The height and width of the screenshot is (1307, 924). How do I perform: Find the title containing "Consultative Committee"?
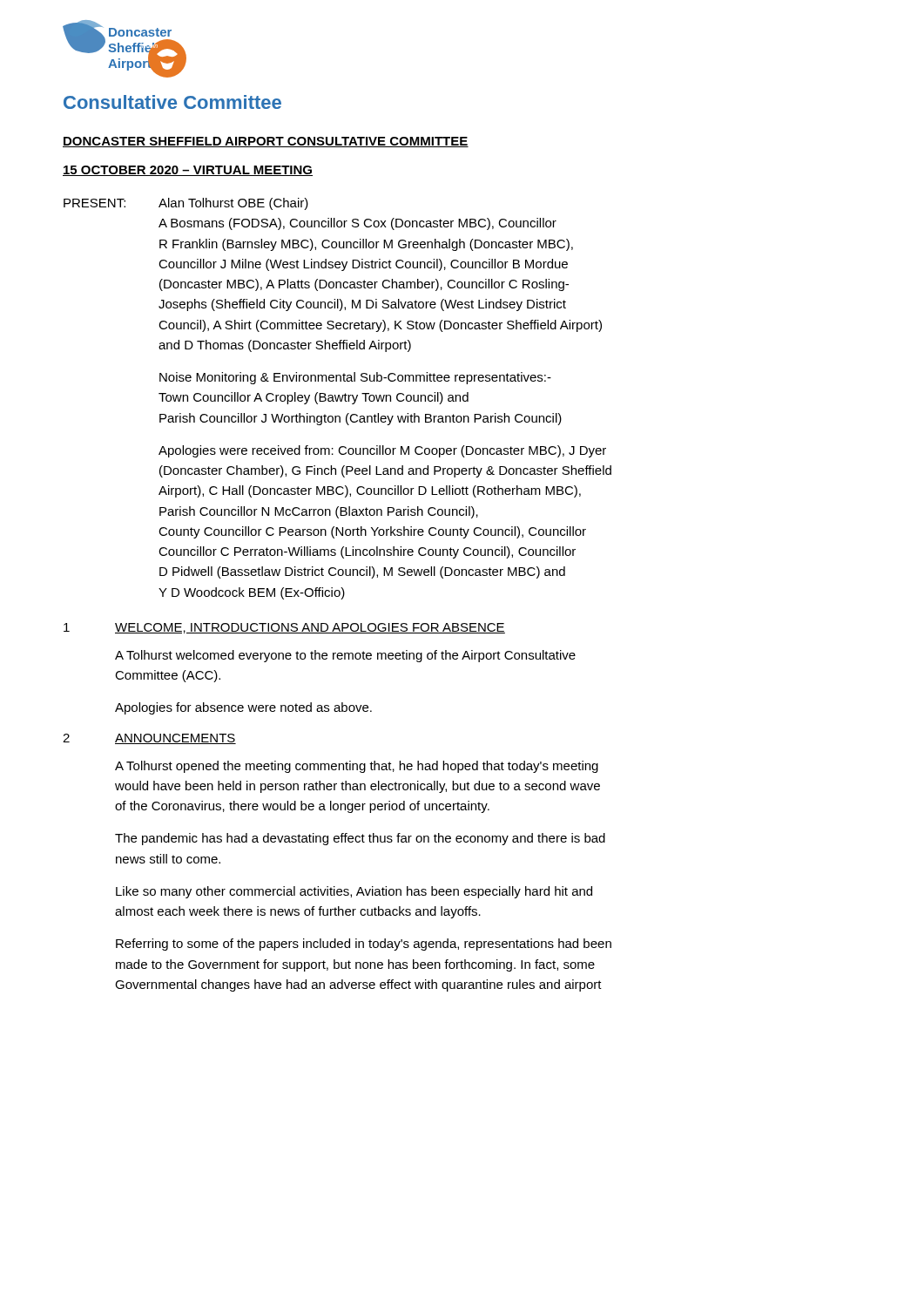point(172,102)
